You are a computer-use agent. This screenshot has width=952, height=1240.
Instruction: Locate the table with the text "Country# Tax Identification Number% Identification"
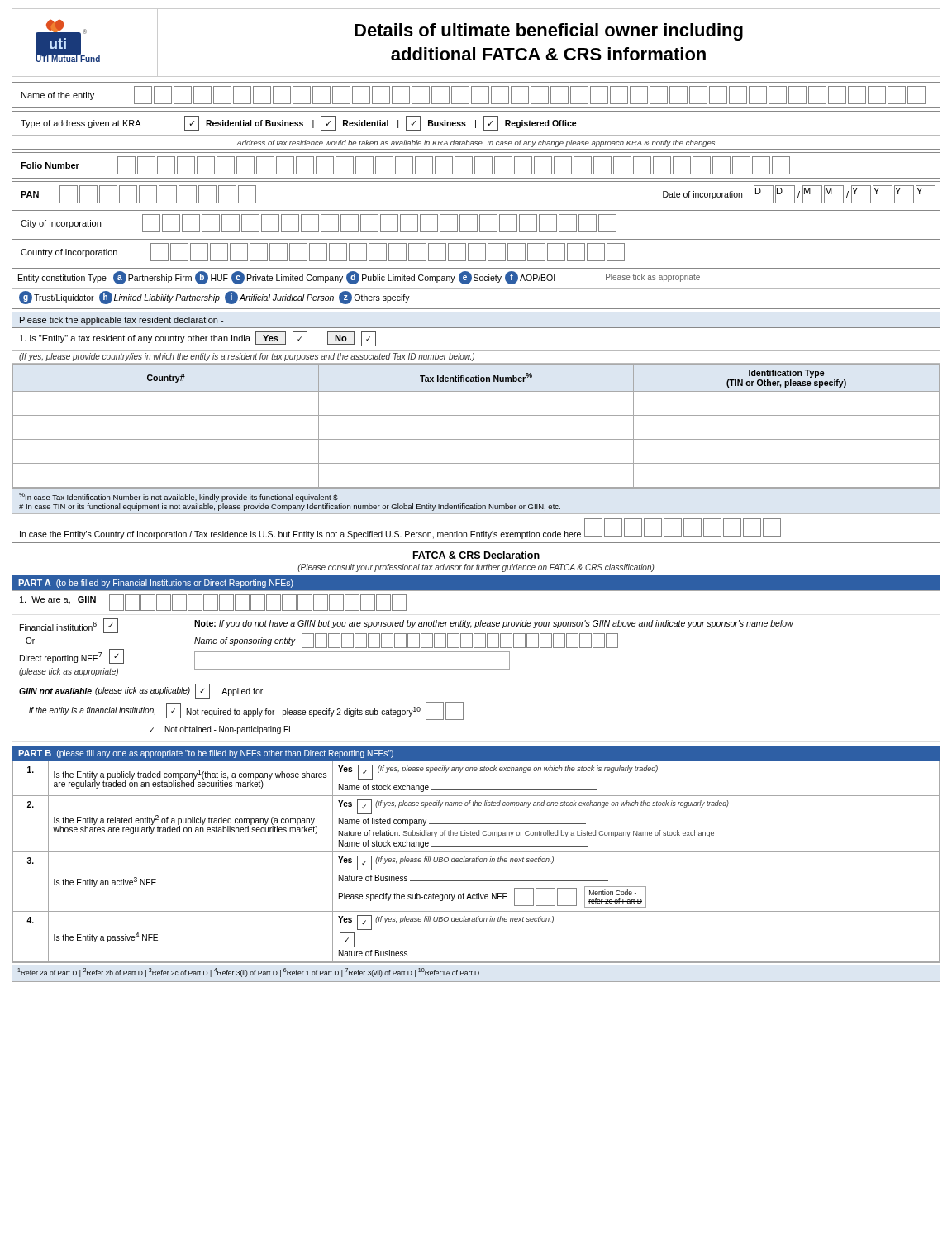(x=476, y=425)
